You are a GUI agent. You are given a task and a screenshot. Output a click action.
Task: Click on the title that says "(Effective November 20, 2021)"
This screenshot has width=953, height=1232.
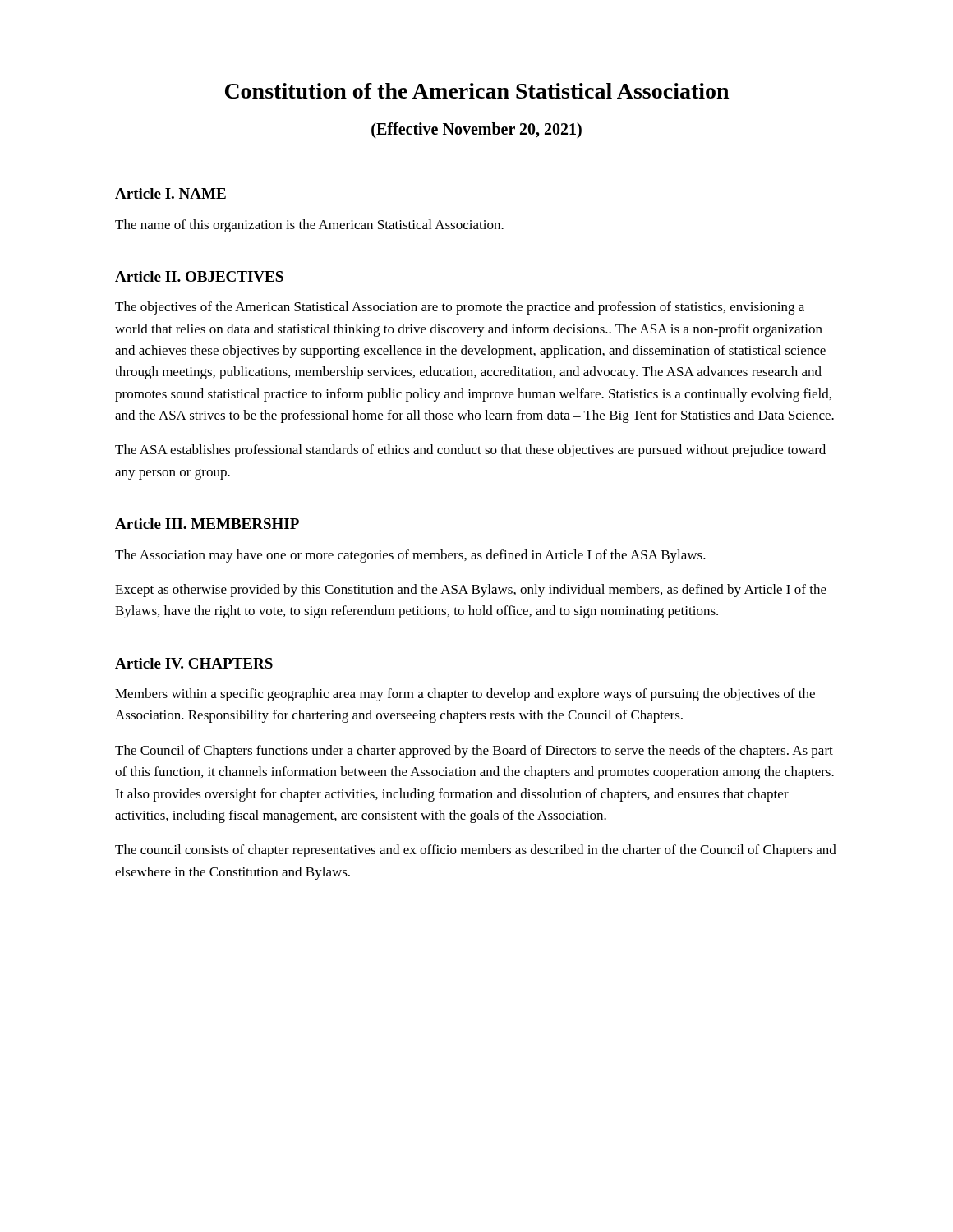[x=476, y=129]
